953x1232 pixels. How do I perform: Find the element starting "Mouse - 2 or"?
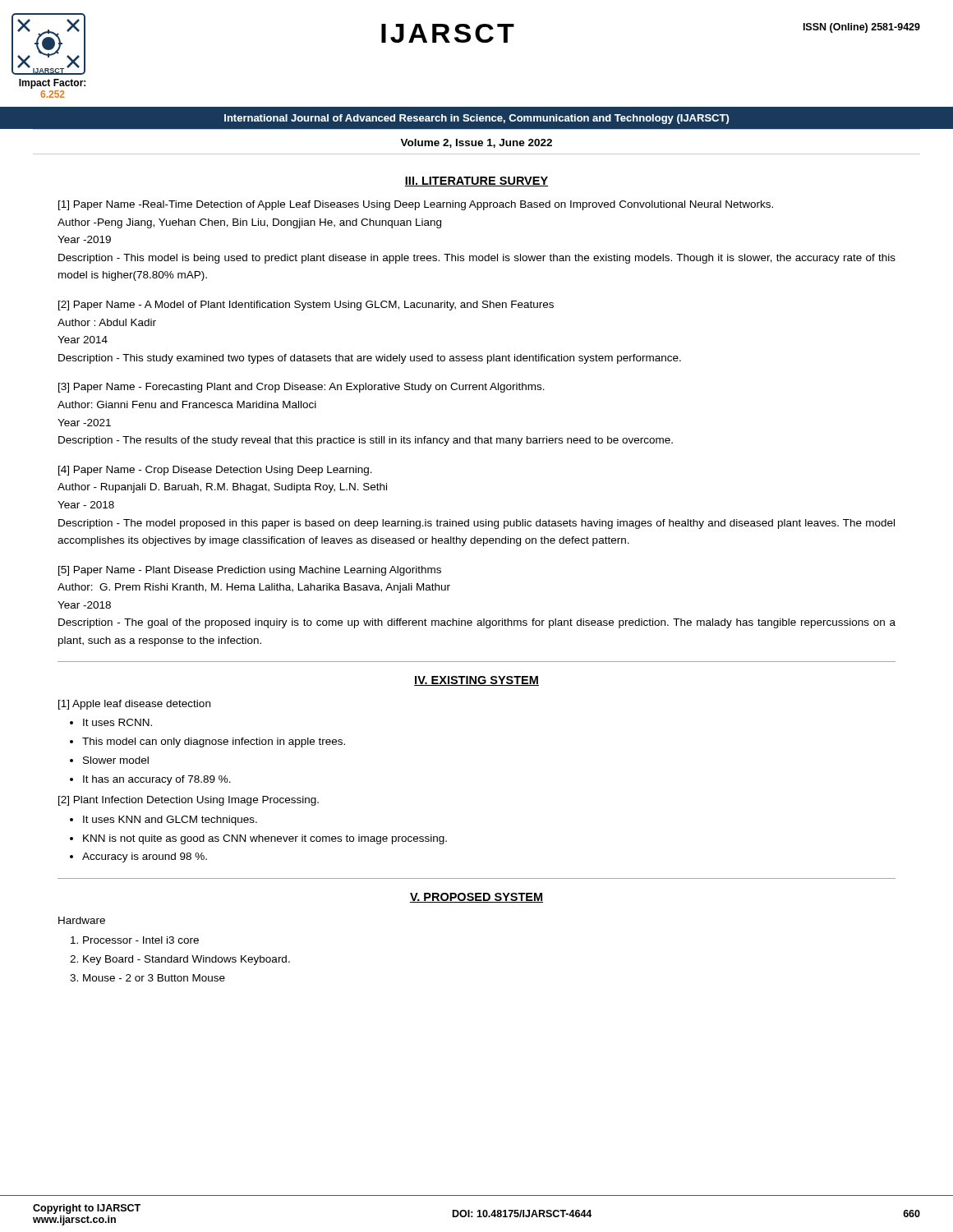pos(154,978)
